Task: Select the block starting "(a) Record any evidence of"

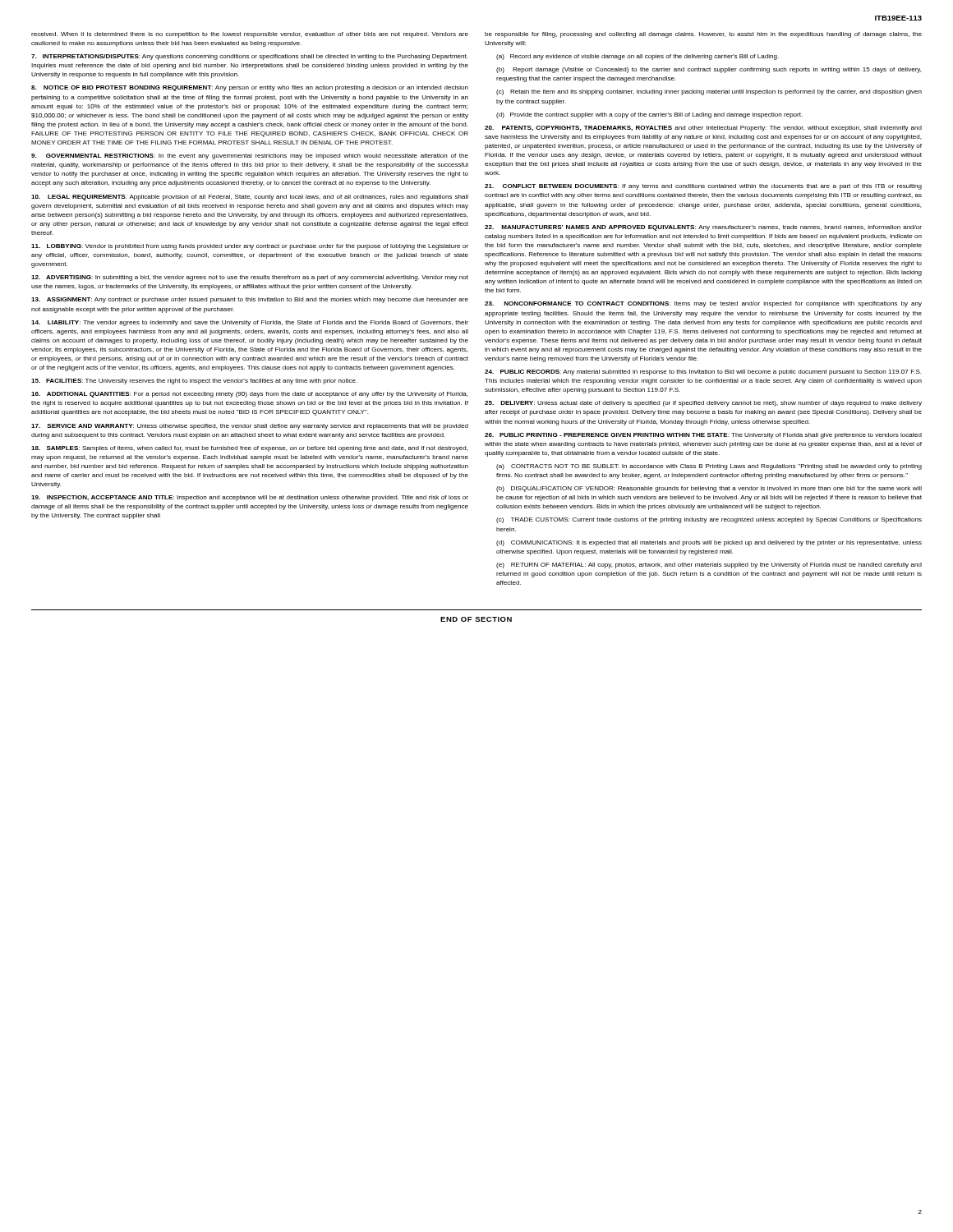Action: pyautogui.click(x=638, y=56)
